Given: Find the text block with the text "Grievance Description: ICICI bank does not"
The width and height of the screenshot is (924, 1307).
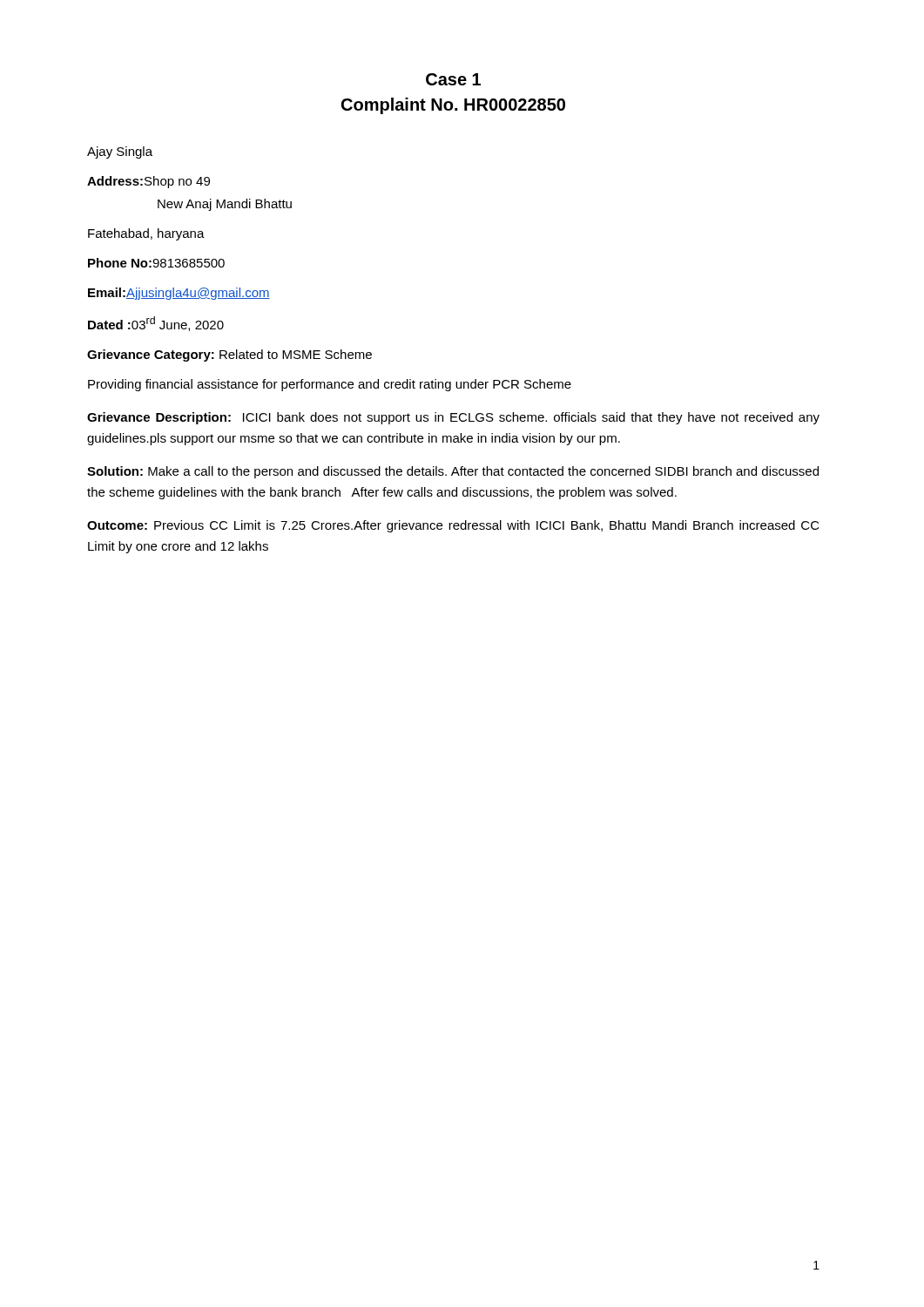Looking at the screenshot, I should (x=453, y=427).
